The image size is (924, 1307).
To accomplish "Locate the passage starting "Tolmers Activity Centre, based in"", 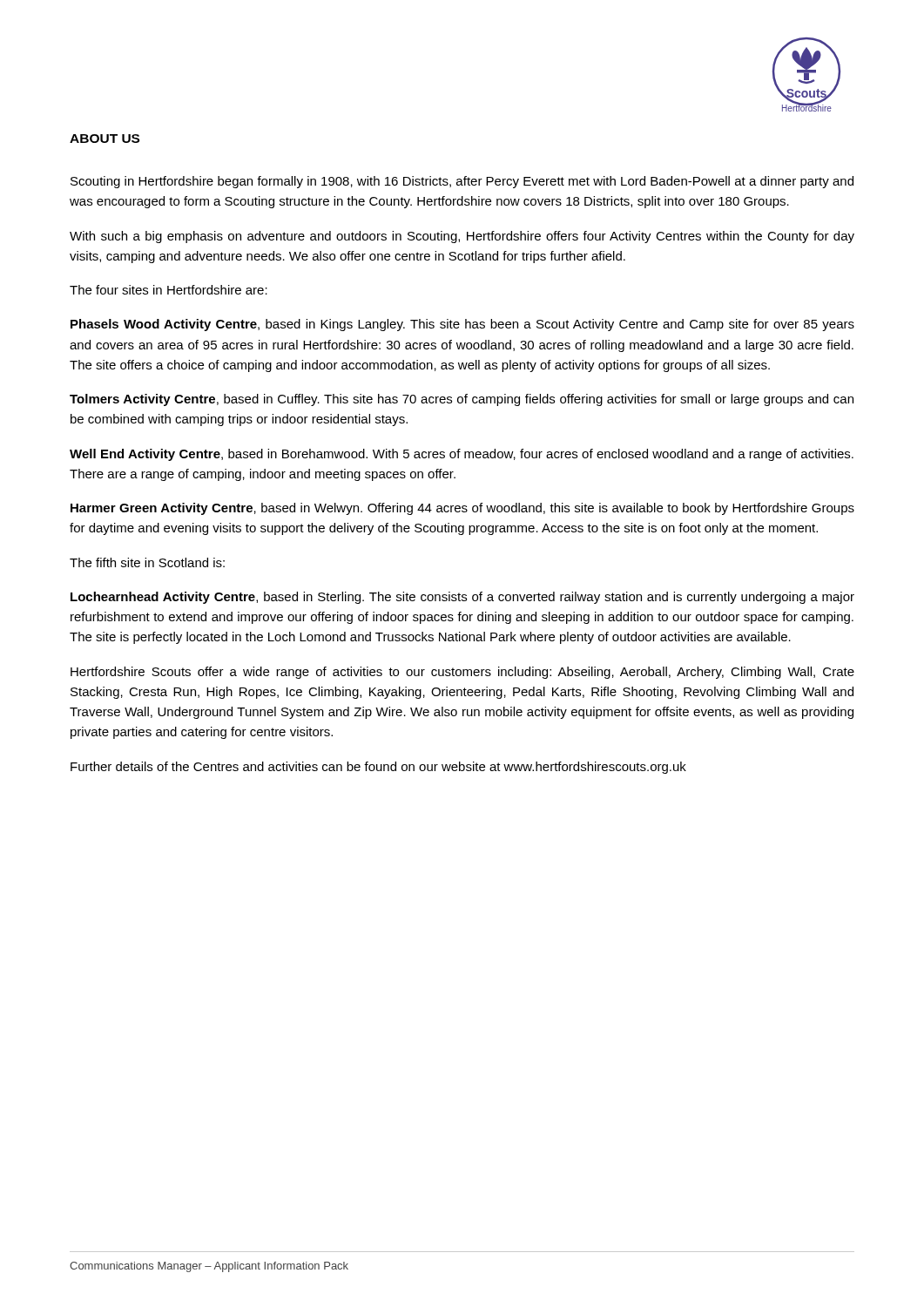I will [462, 409].
